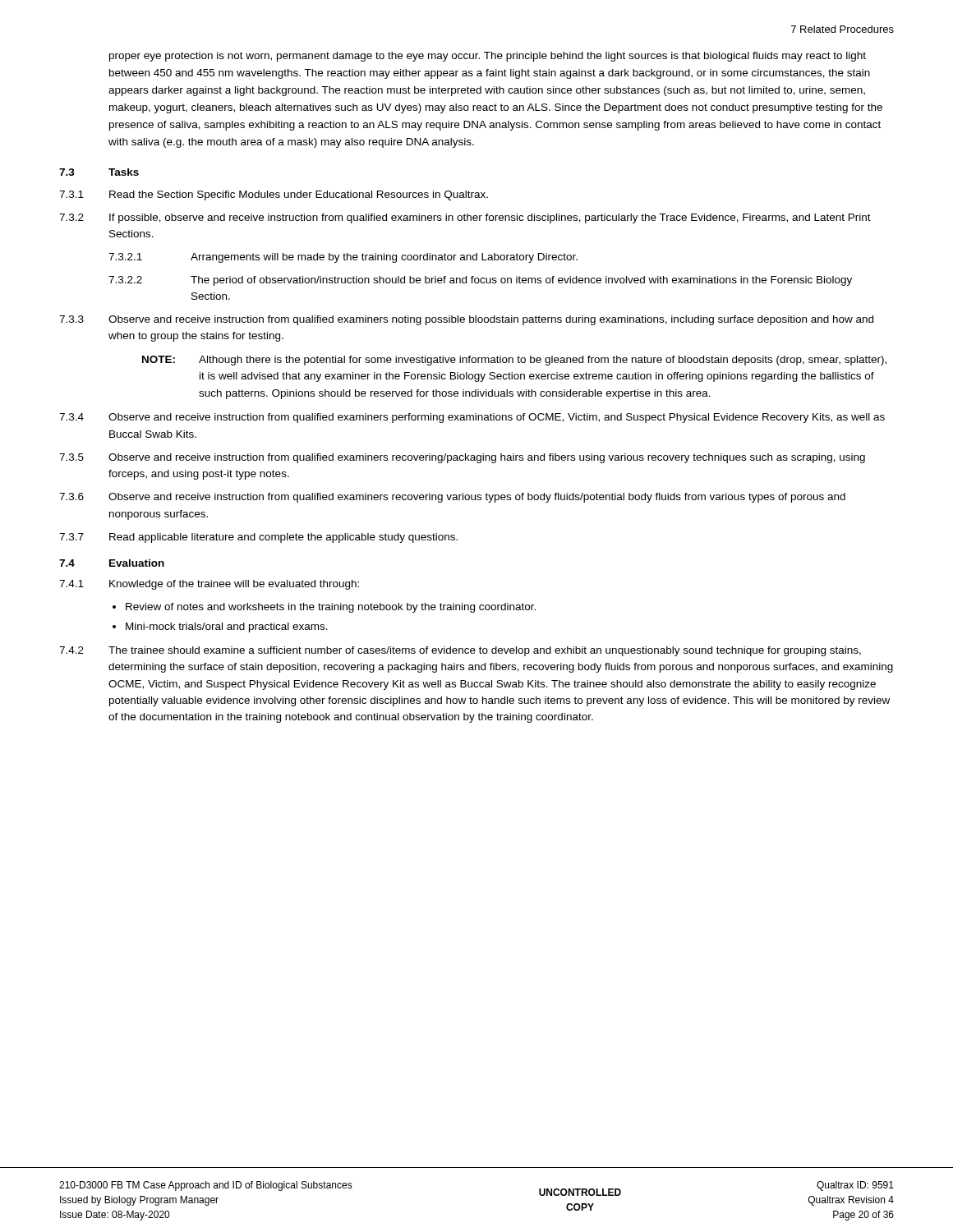
Task: Click on the section header that reads "7.4 Evaluation"
Action: [112, 563]
